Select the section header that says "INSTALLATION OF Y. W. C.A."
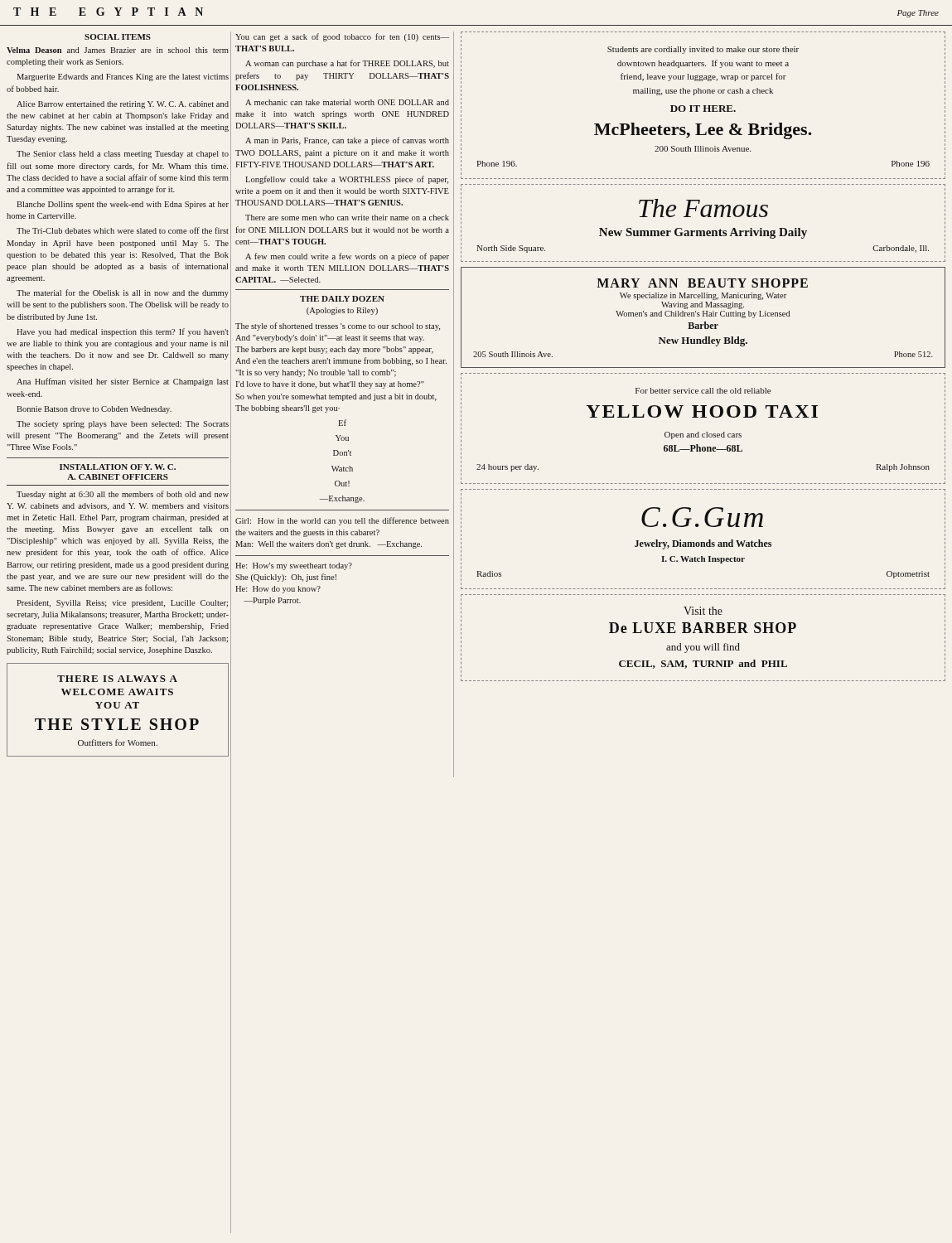 pos(118,471)
